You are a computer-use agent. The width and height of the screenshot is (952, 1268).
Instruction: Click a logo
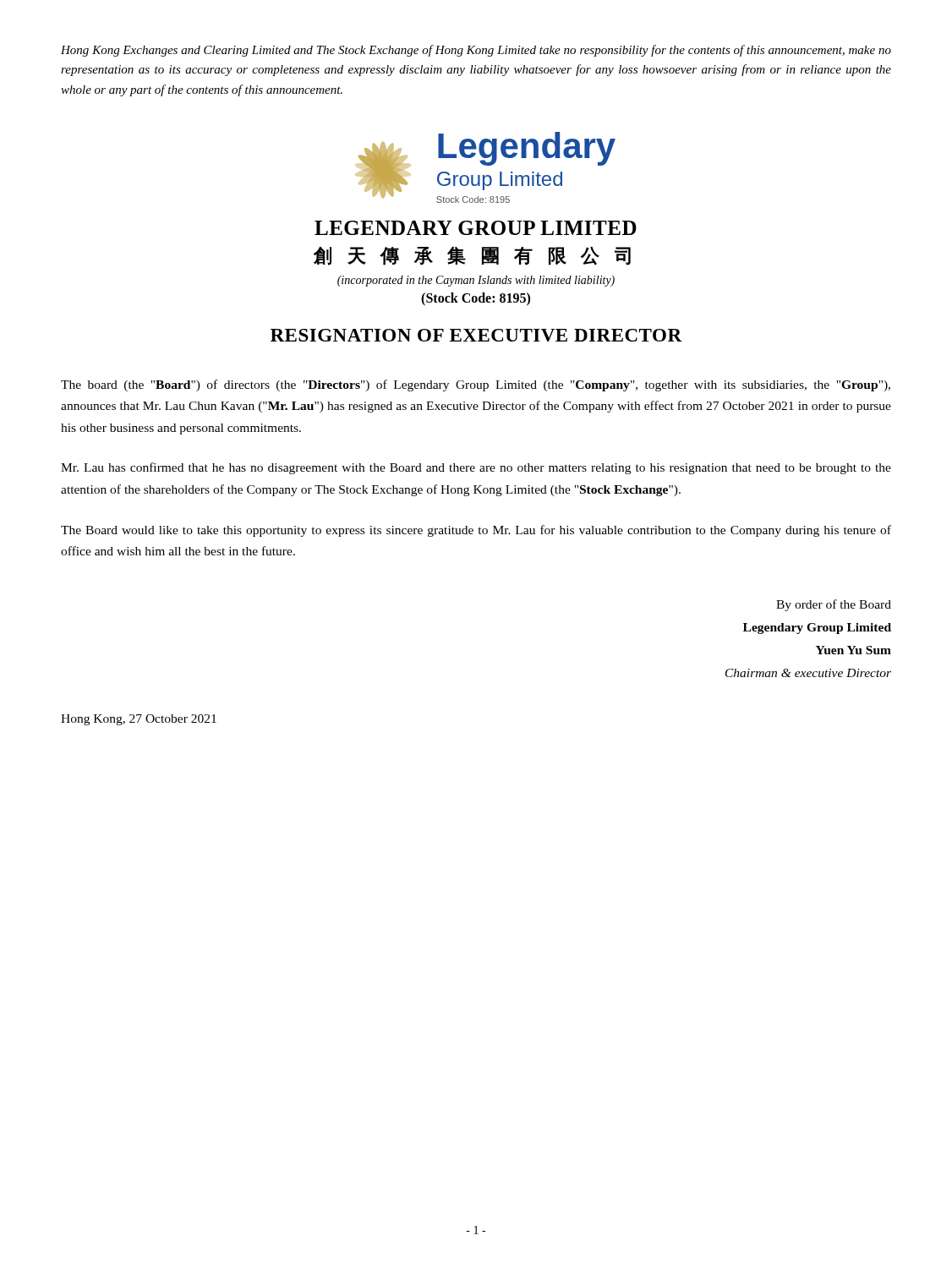click(476, 165)
